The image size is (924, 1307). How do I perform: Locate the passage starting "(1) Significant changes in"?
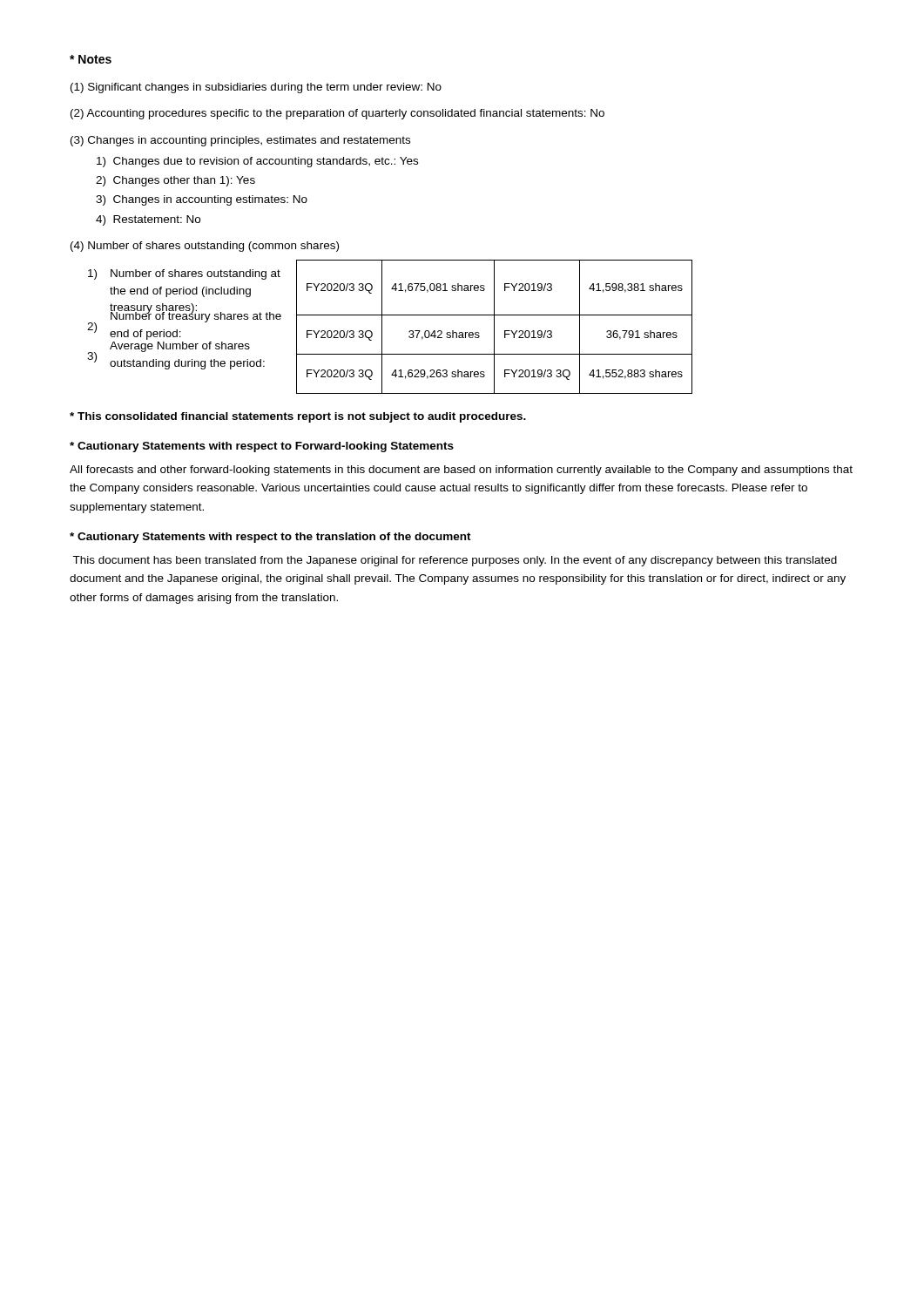[256, 87]
